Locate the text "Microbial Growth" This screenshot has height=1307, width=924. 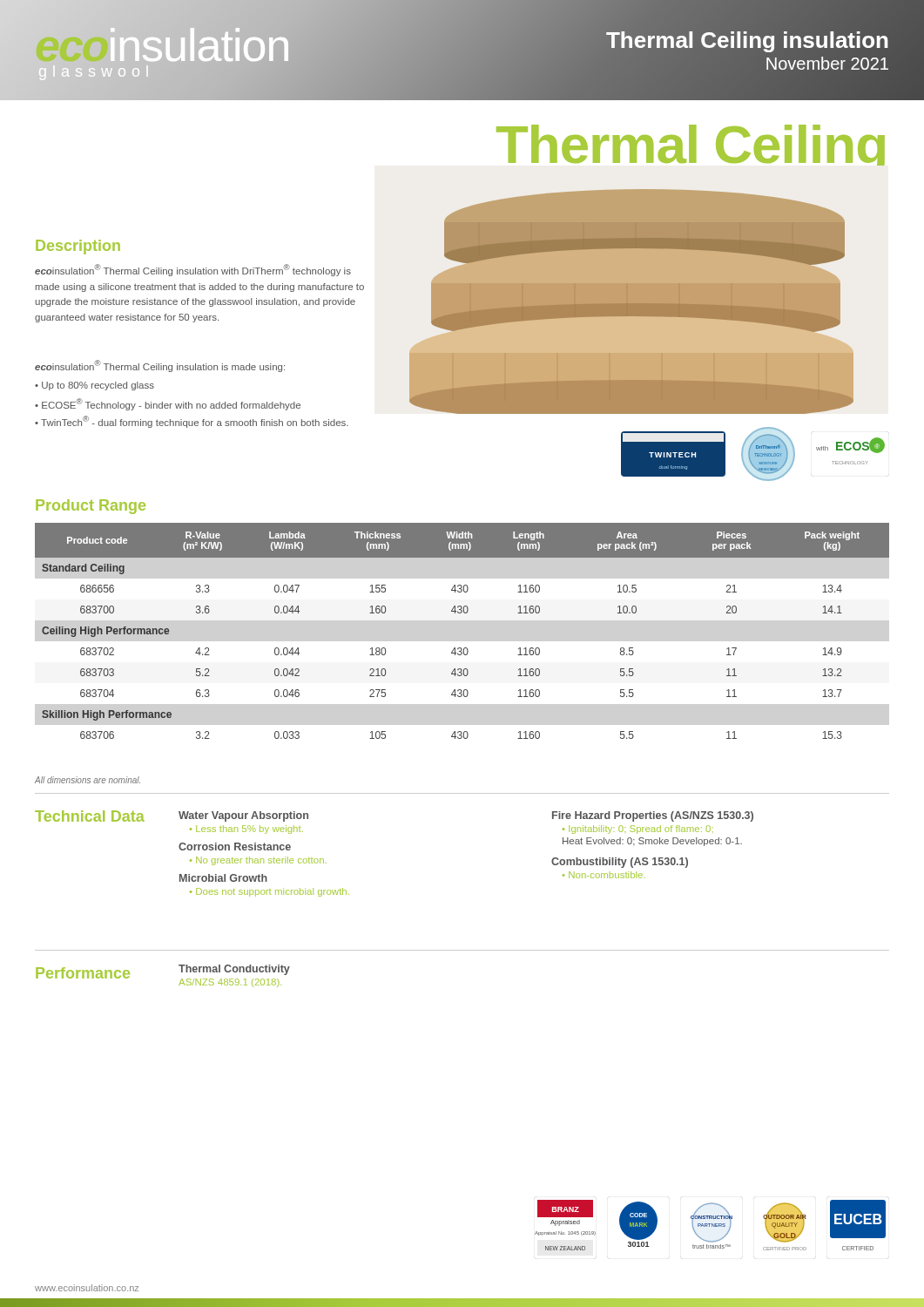(x=223, y=878)
